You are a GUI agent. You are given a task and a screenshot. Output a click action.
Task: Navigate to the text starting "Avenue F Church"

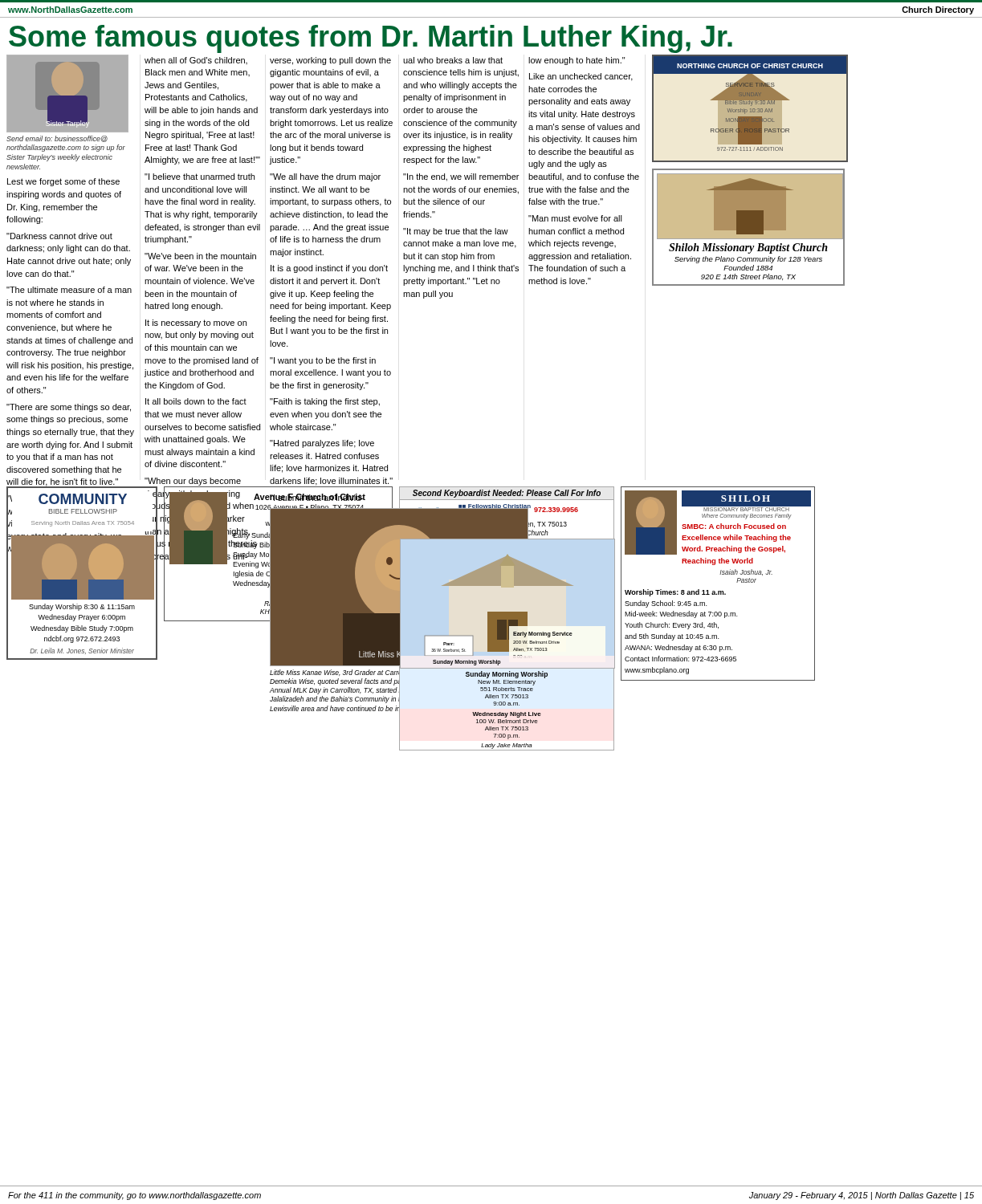click(x=310, y=497)
